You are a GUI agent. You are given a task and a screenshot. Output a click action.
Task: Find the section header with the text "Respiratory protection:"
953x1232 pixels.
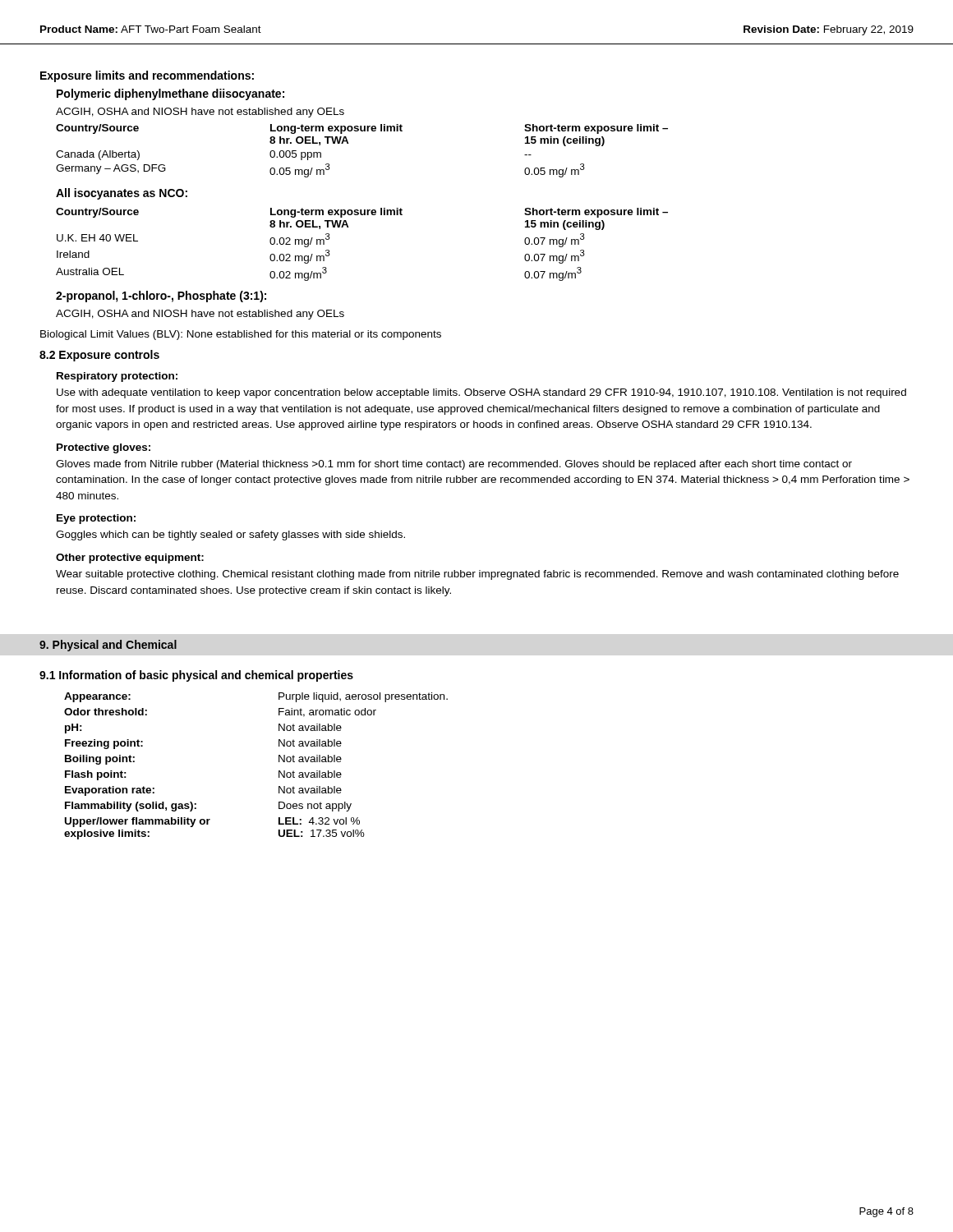tap(117, 376)
